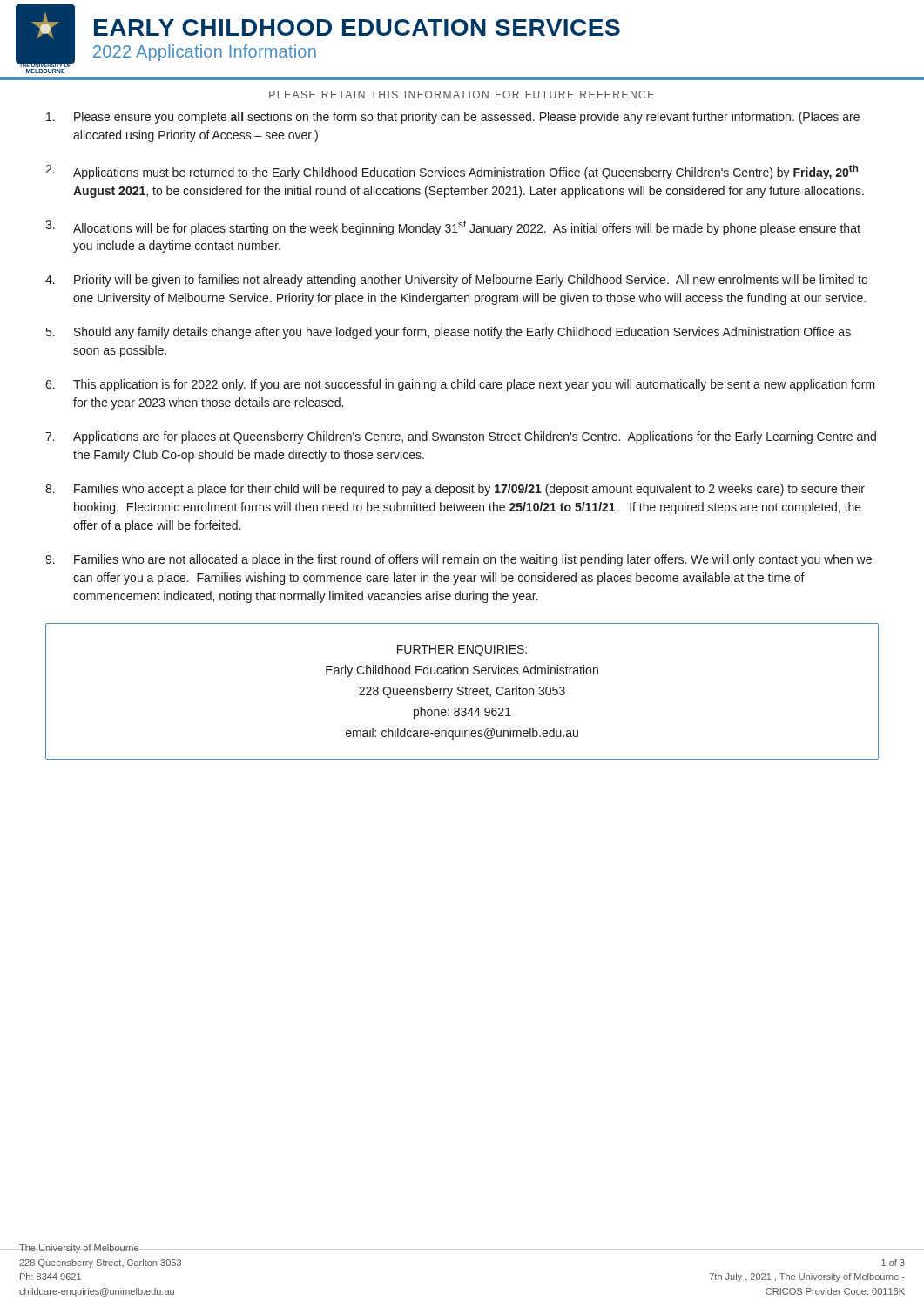The width and height of the screenshot is (924, 1307).
Task: Locate the text block starting "9. Families who are not allocated a"
Action: 462,578
